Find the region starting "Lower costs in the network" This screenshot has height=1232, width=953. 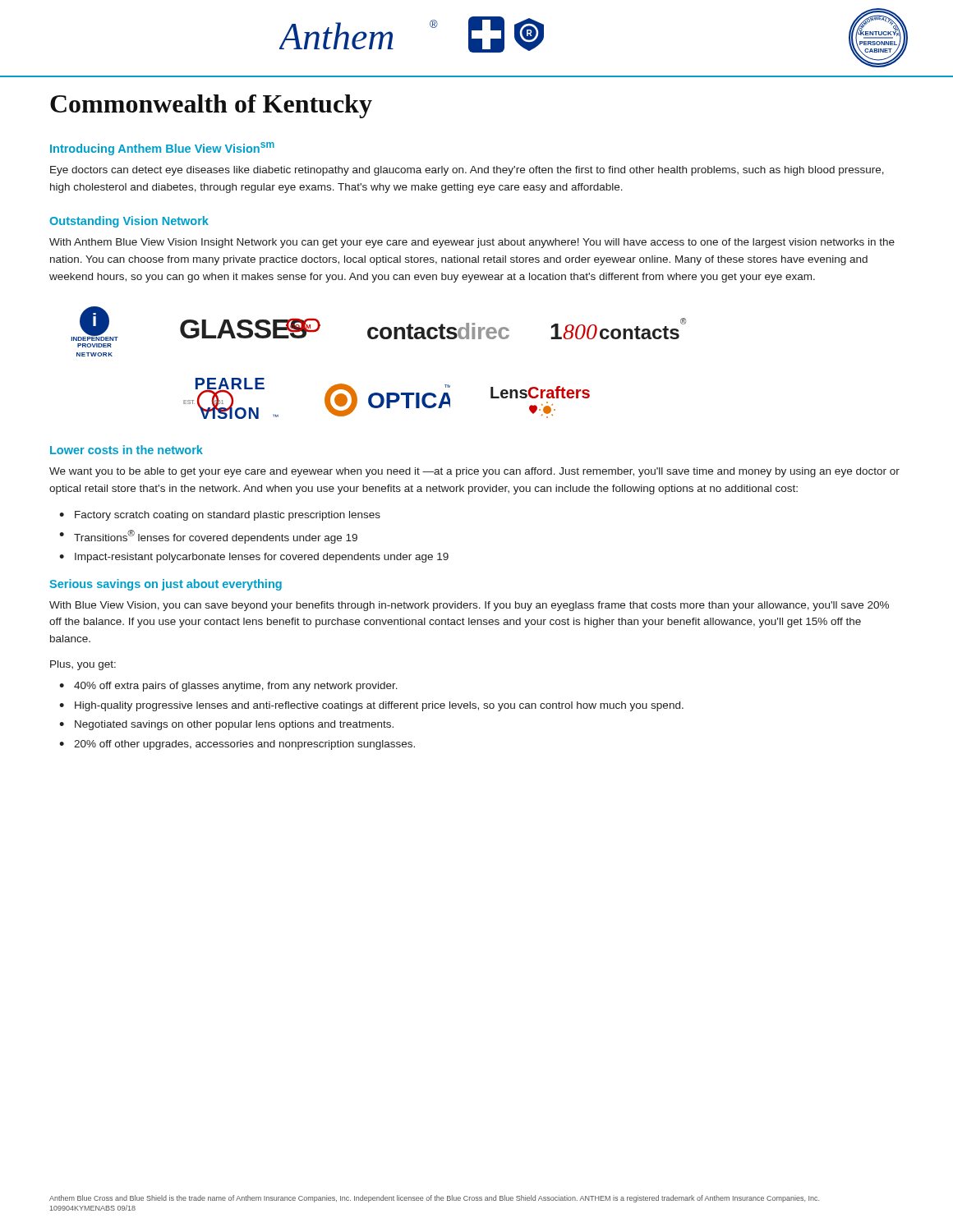(x=126, y=450)
